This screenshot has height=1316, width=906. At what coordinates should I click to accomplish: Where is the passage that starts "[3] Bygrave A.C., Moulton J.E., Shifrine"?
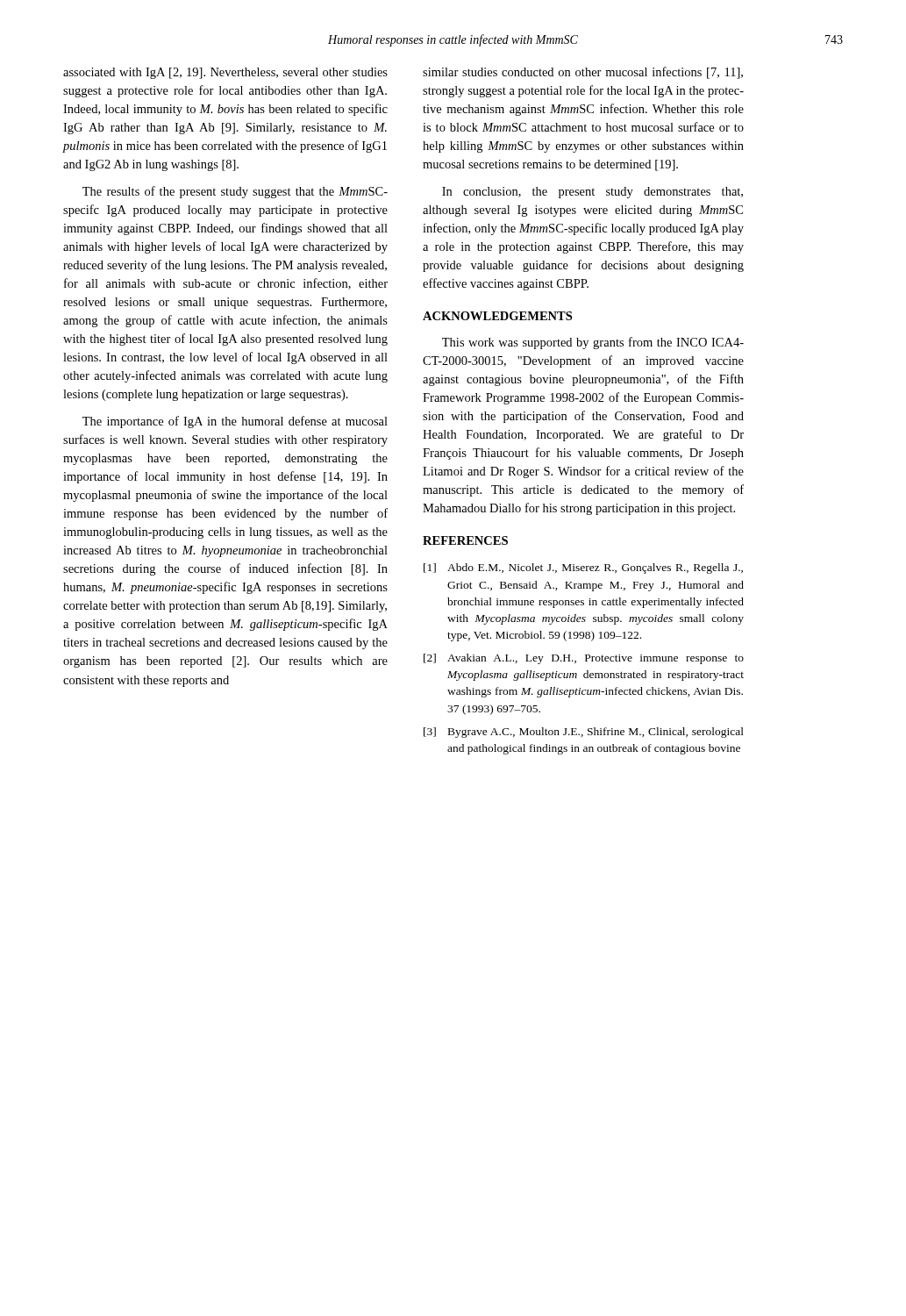tap(583, 740)
